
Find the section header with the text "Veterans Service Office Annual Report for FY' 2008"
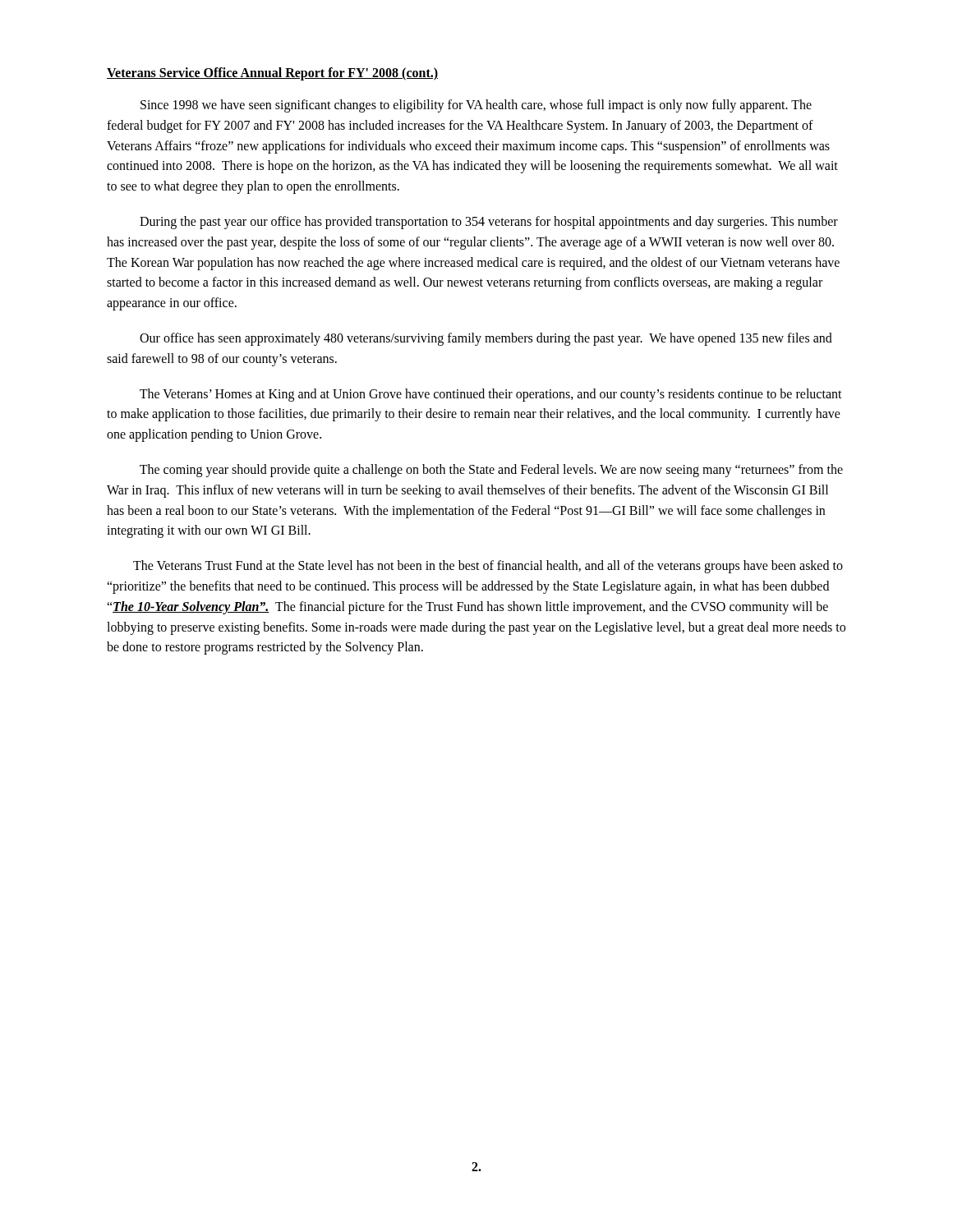[x=272, y=73]
